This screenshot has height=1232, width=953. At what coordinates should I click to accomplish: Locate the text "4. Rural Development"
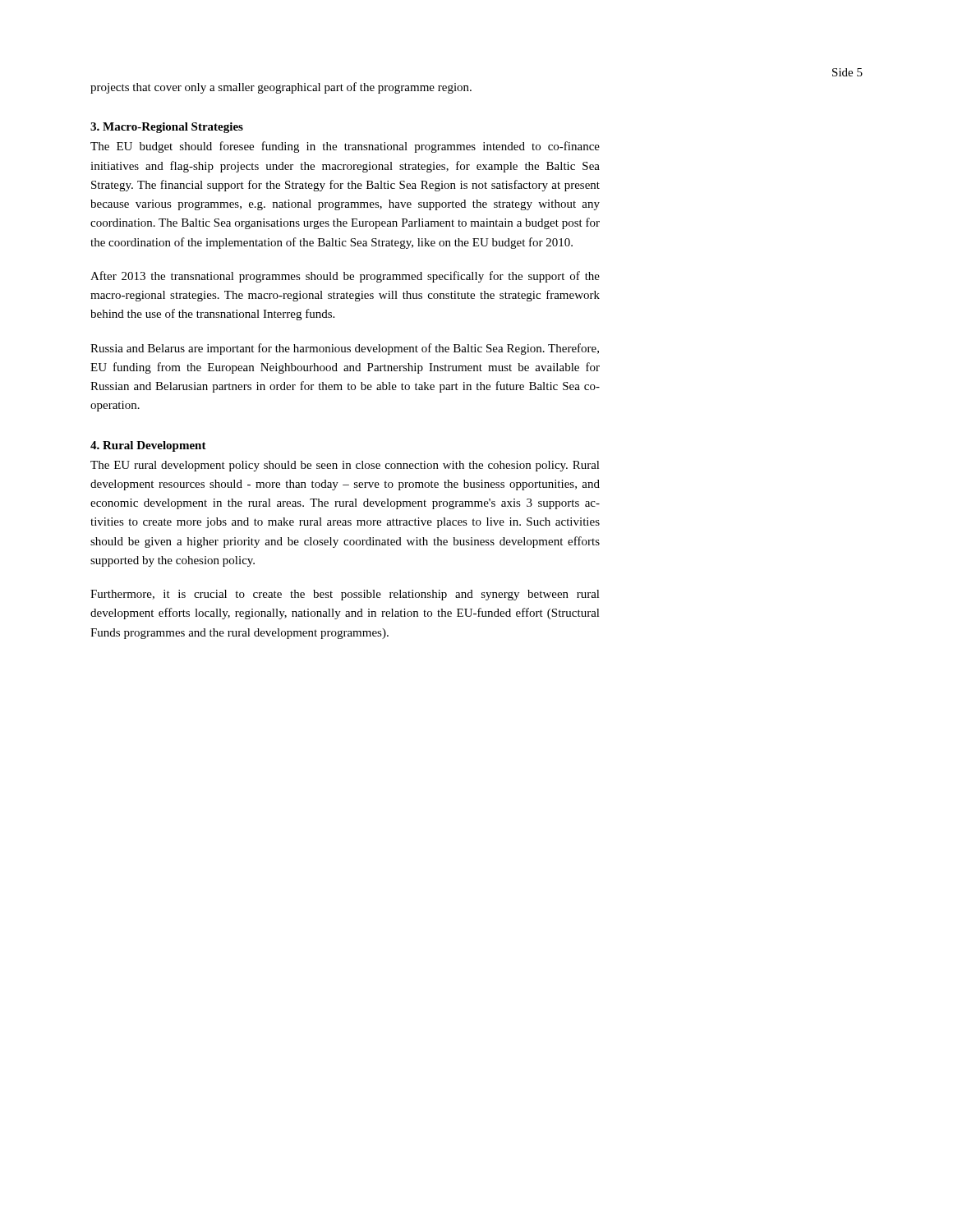pos(148,445)
